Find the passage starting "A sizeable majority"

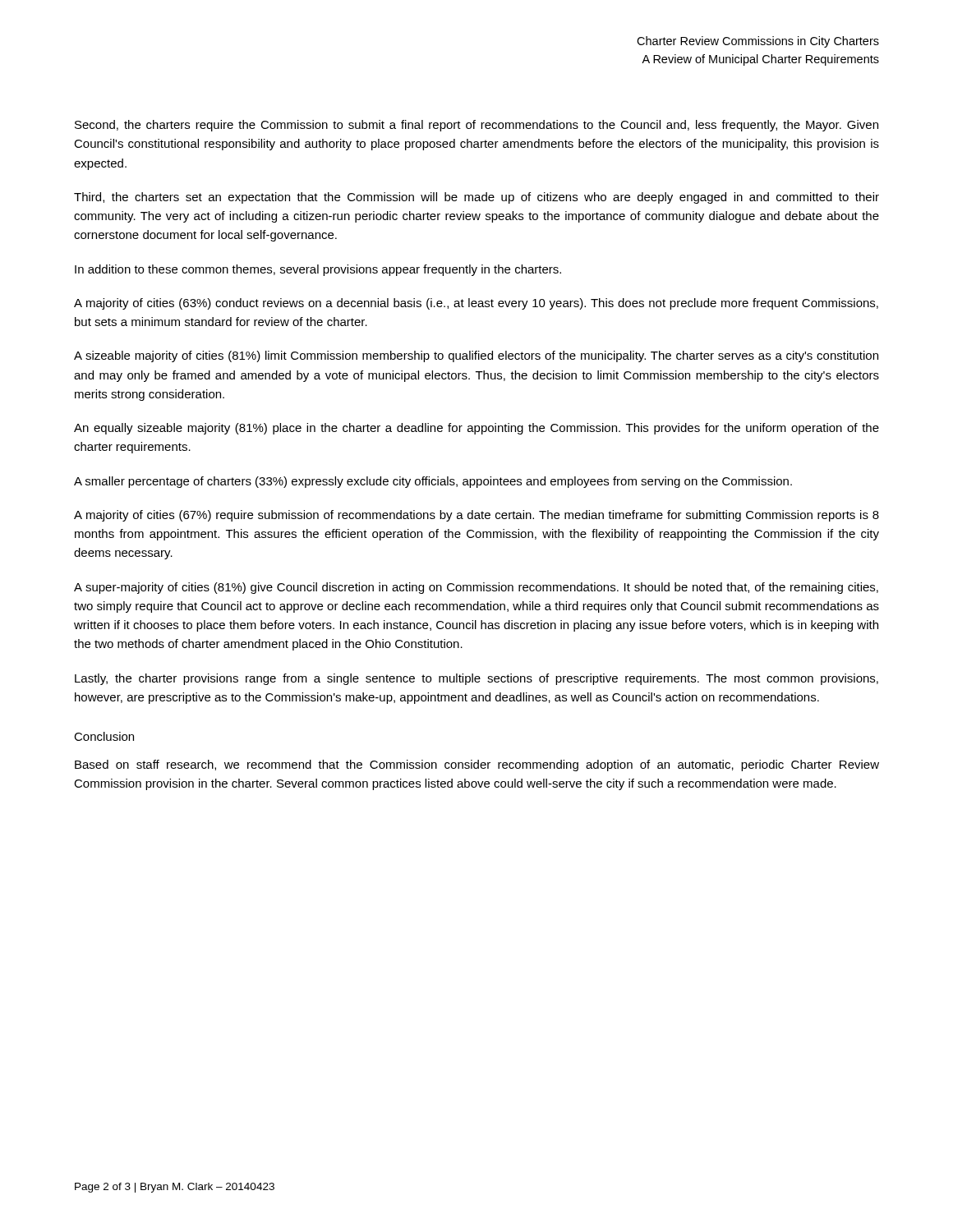(x=476, y=375)
